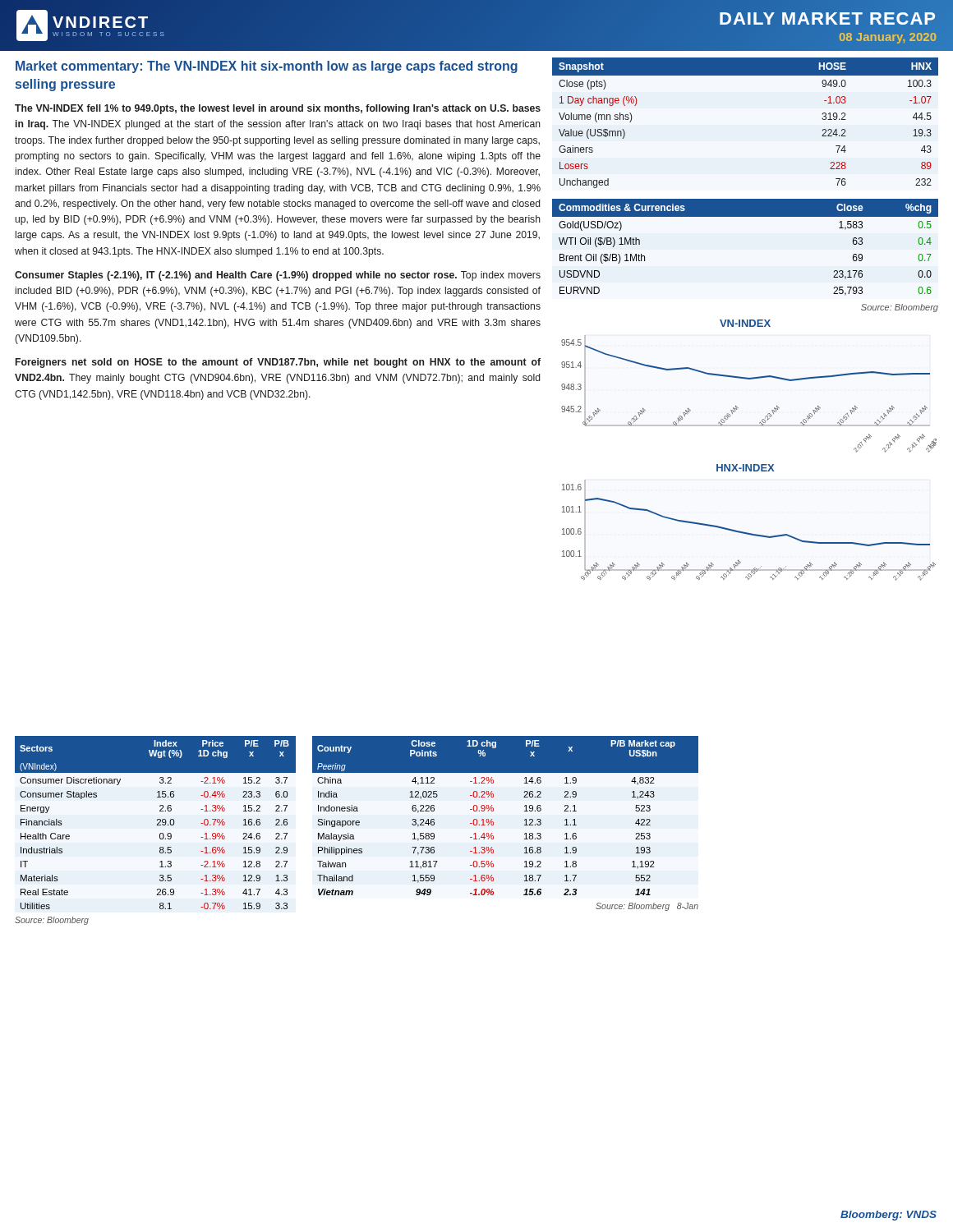Locate the caption that reads "Source: Bloomberg"

click(x=900, y=307)
